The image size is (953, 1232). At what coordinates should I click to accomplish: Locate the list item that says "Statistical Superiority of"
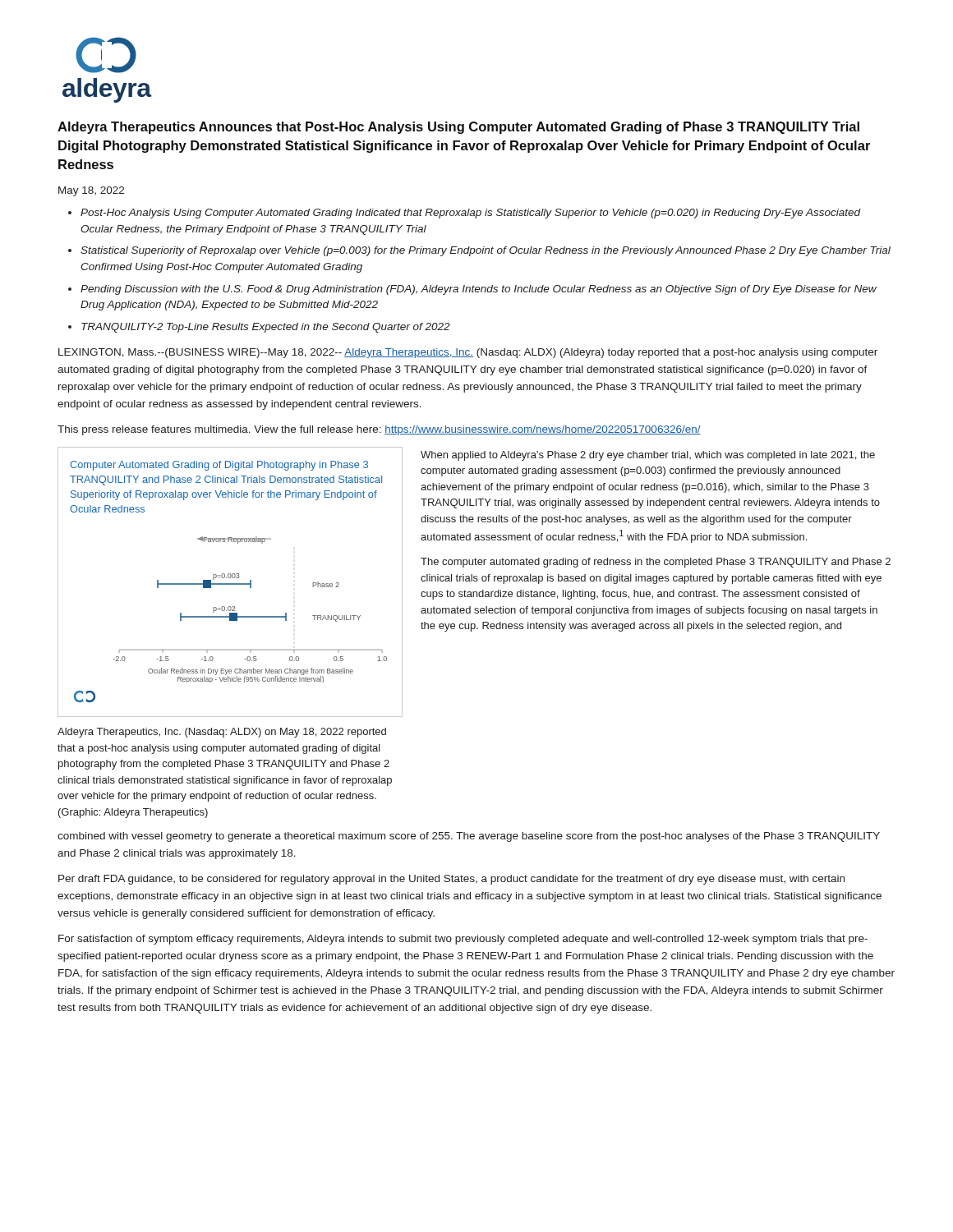click(486, 258)
